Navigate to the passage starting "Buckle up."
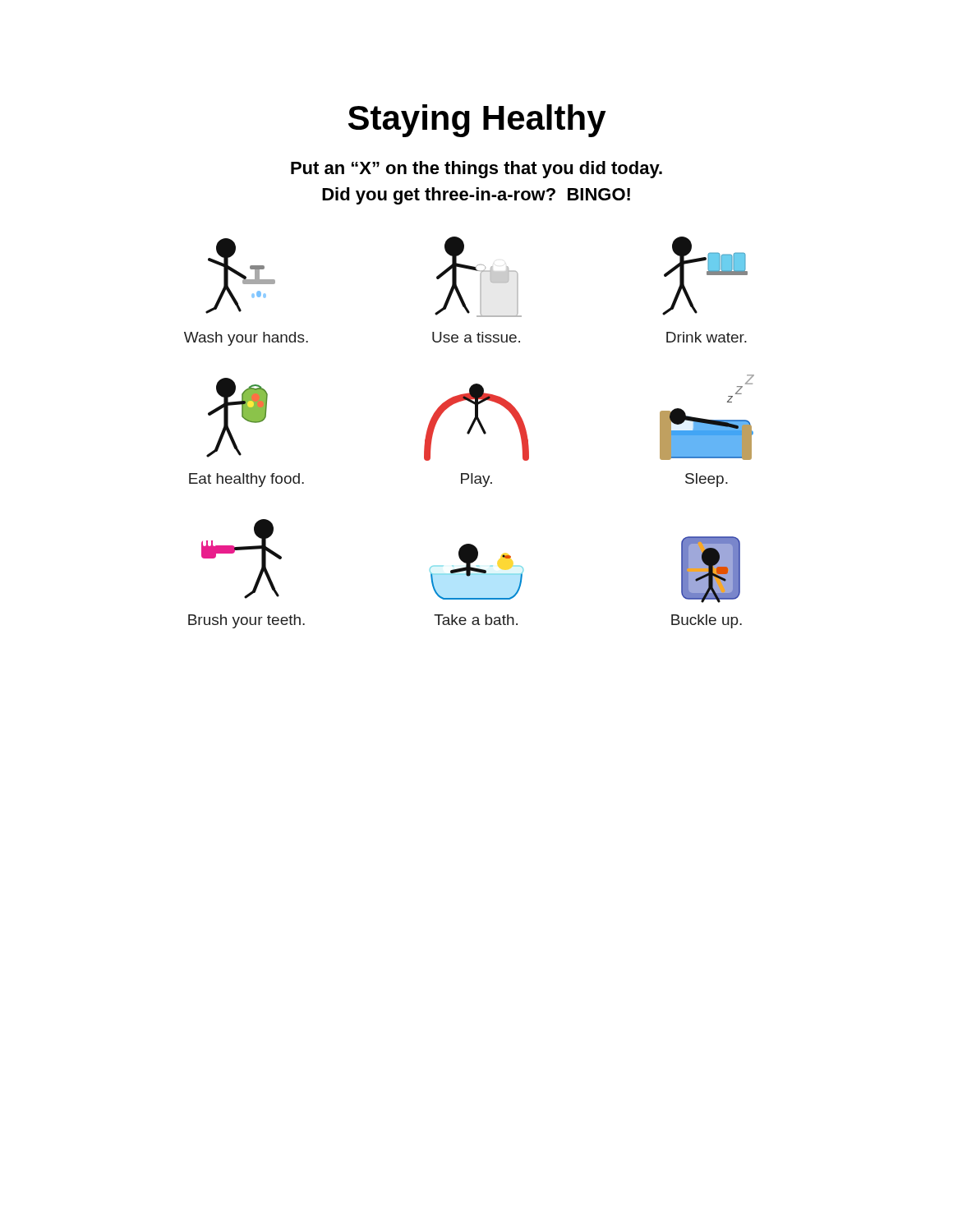The height and width of the screenshot is (1232, 953). tap(707, 620)
